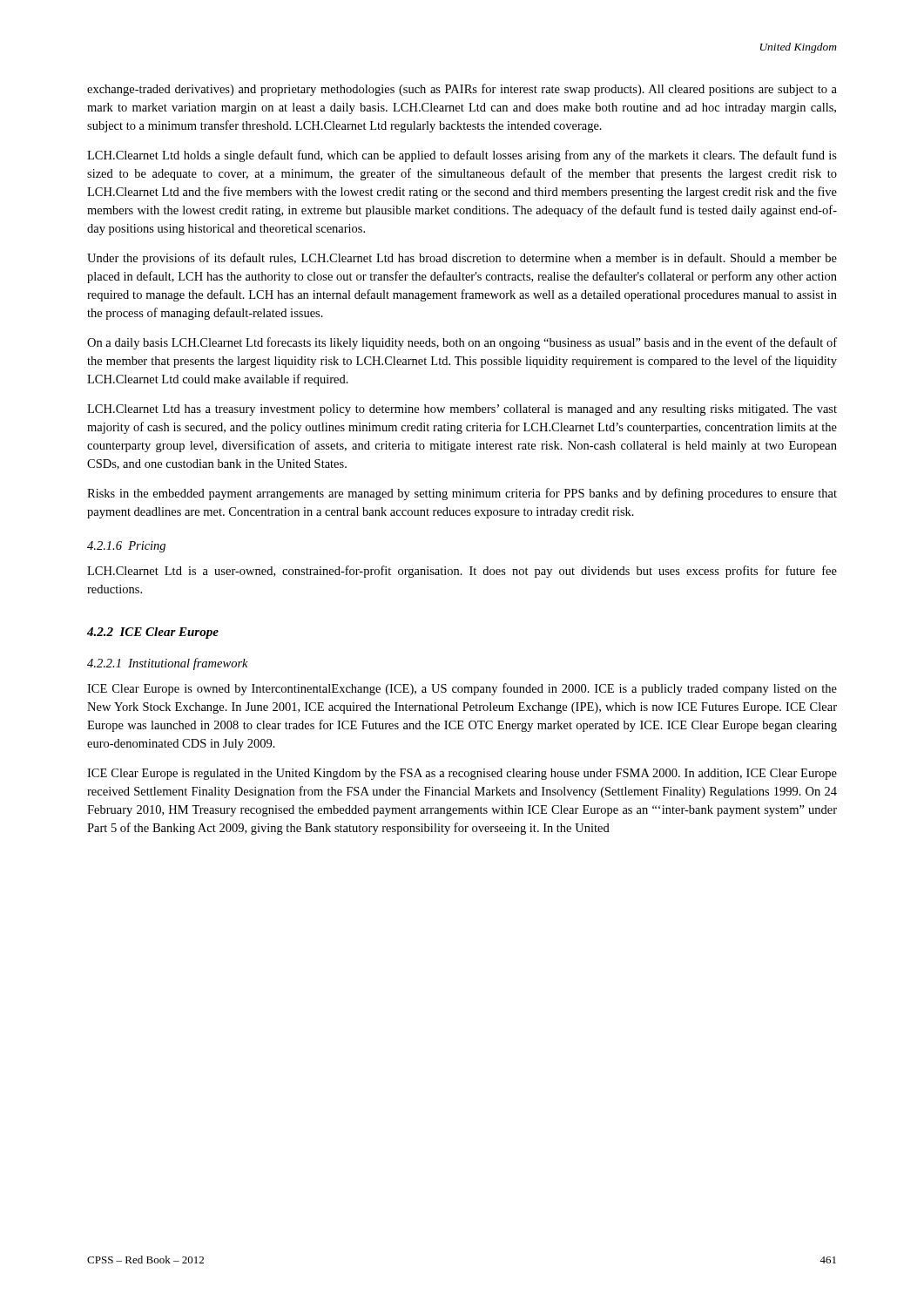Click on the block starting "ICE Clear Europe is owned by IntercontinentalExchange (ICE),"
This screenshot has width=924, height=1307.
pos(462,716)
